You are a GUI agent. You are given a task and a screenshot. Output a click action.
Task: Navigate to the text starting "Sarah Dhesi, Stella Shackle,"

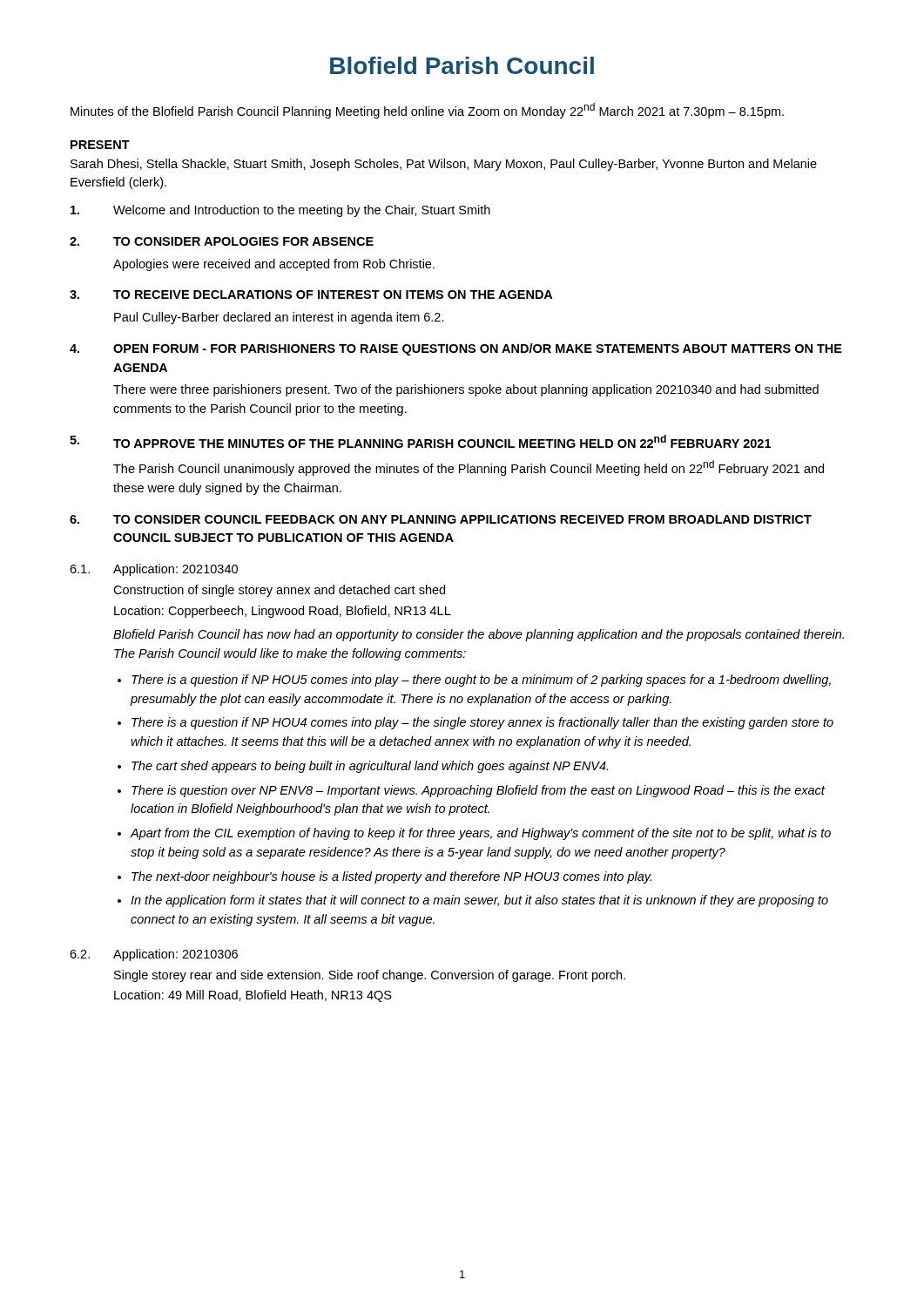(x=443, y=173)
